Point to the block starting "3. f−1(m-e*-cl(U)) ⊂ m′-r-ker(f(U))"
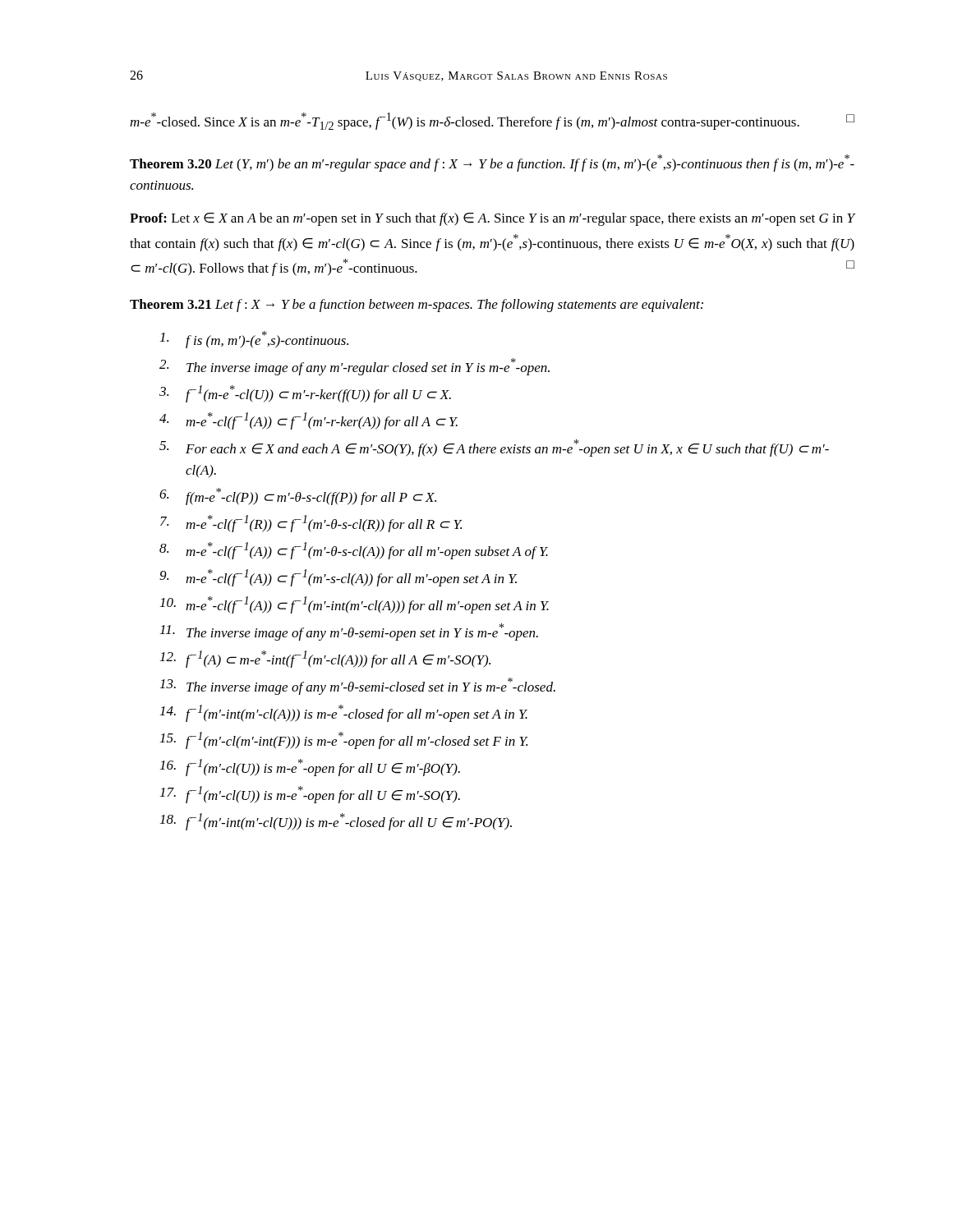The width and height of the screenshot is (953, 1232). click(x=306, y=394)
